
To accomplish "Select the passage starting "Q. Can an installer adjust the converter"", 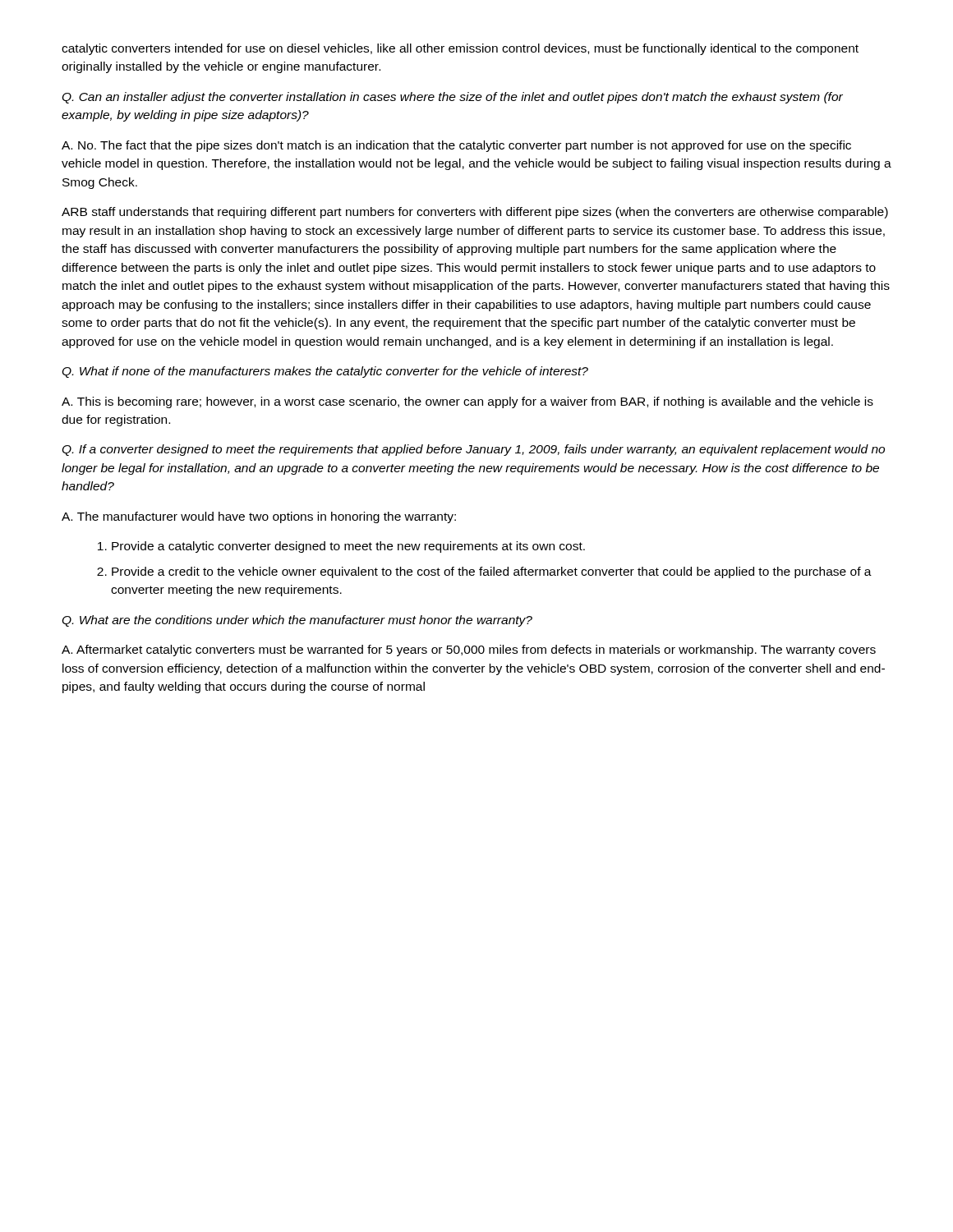I will point(452,106).
